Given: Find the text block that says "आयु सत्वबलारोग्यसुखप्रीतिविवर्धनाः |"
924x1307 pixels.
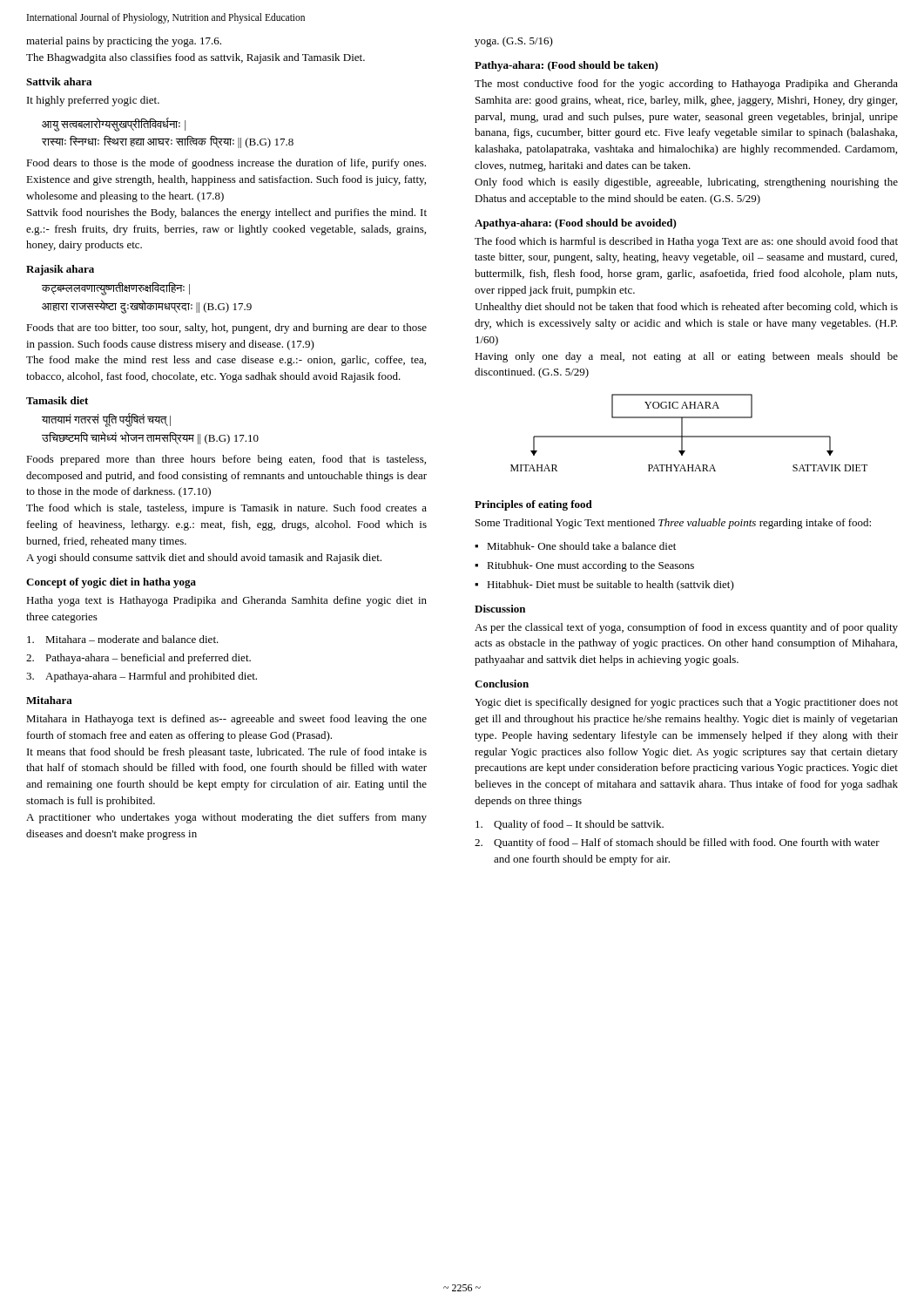Looking at the screenshot, I should coord(168,133).
